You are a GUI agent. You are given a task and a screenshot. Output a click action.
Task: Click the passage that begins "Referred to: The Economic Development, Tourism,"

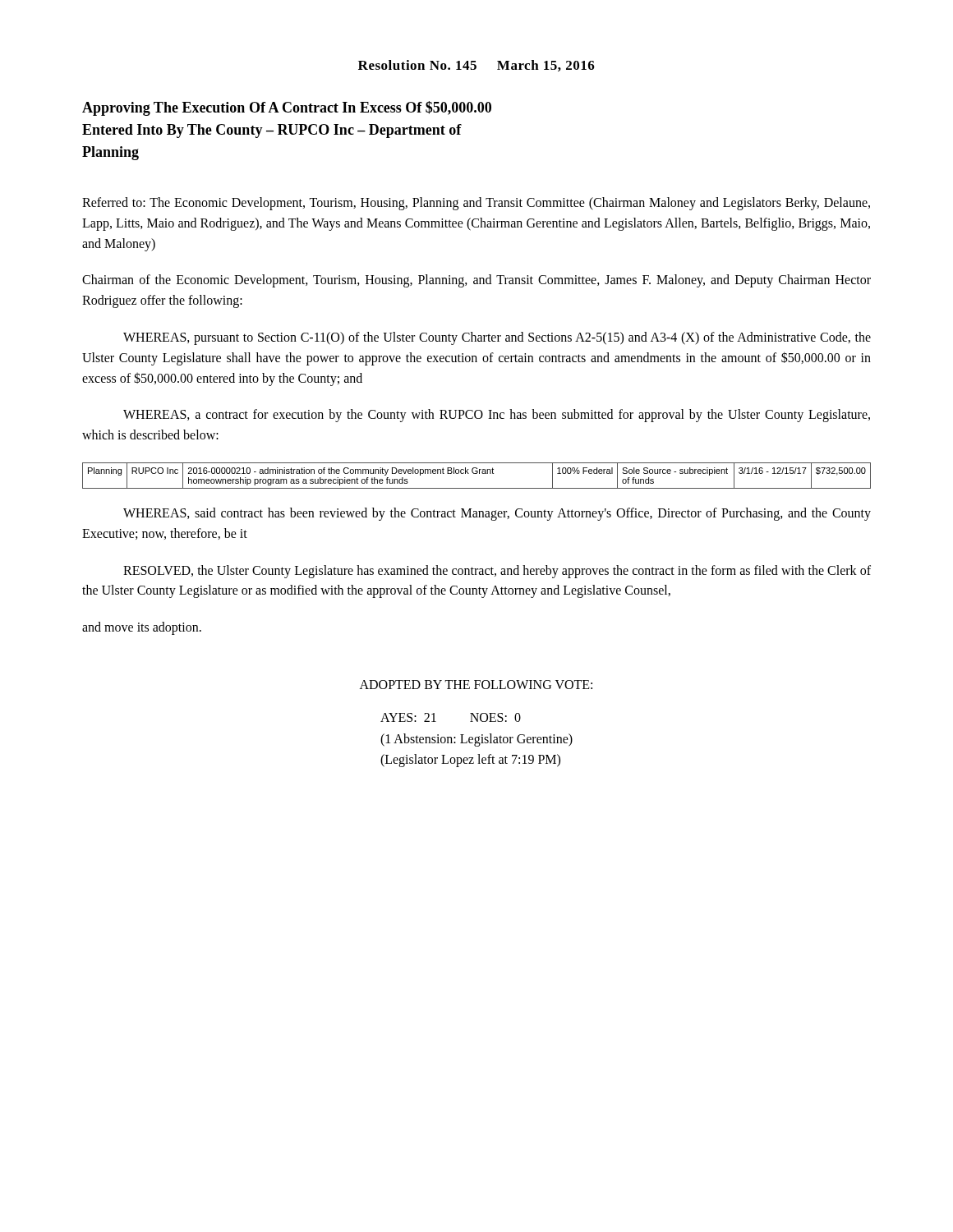[x=476, y=223]
